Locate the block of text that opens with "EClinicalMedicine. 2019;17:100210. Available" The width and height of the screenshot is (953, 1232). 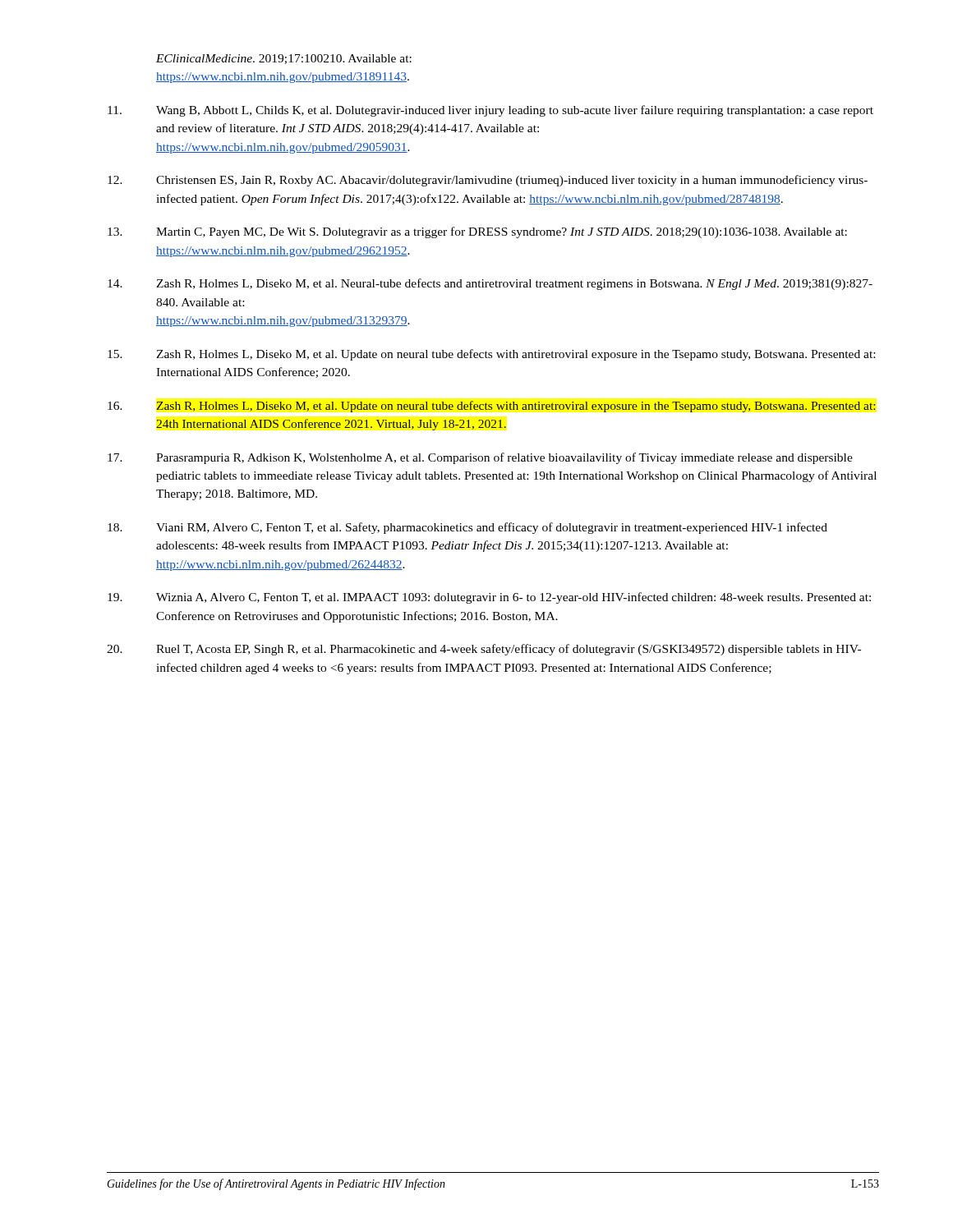coord(284,67)
